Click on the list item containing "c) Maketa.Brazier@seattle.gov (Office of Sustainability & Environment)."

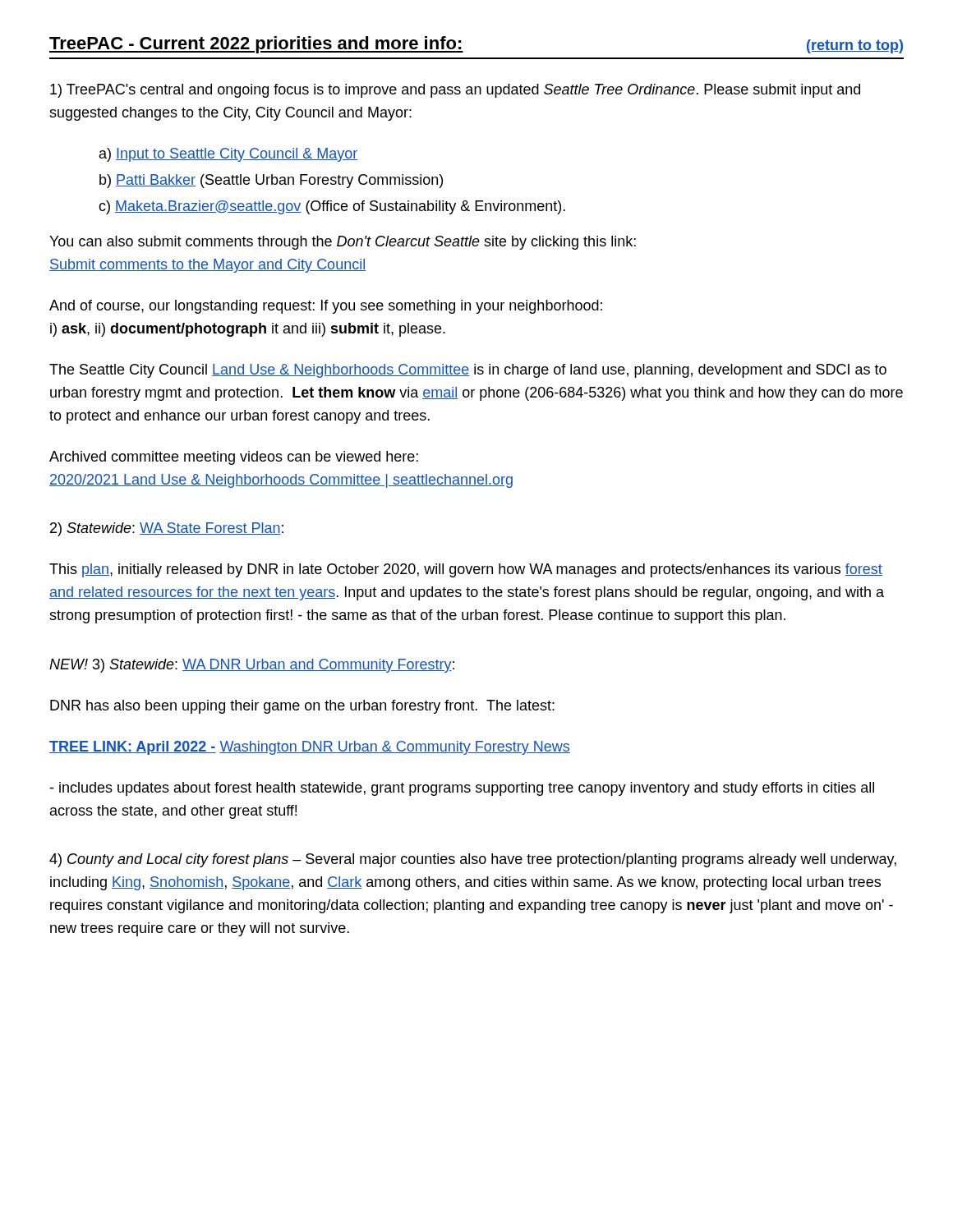point(332,206)
